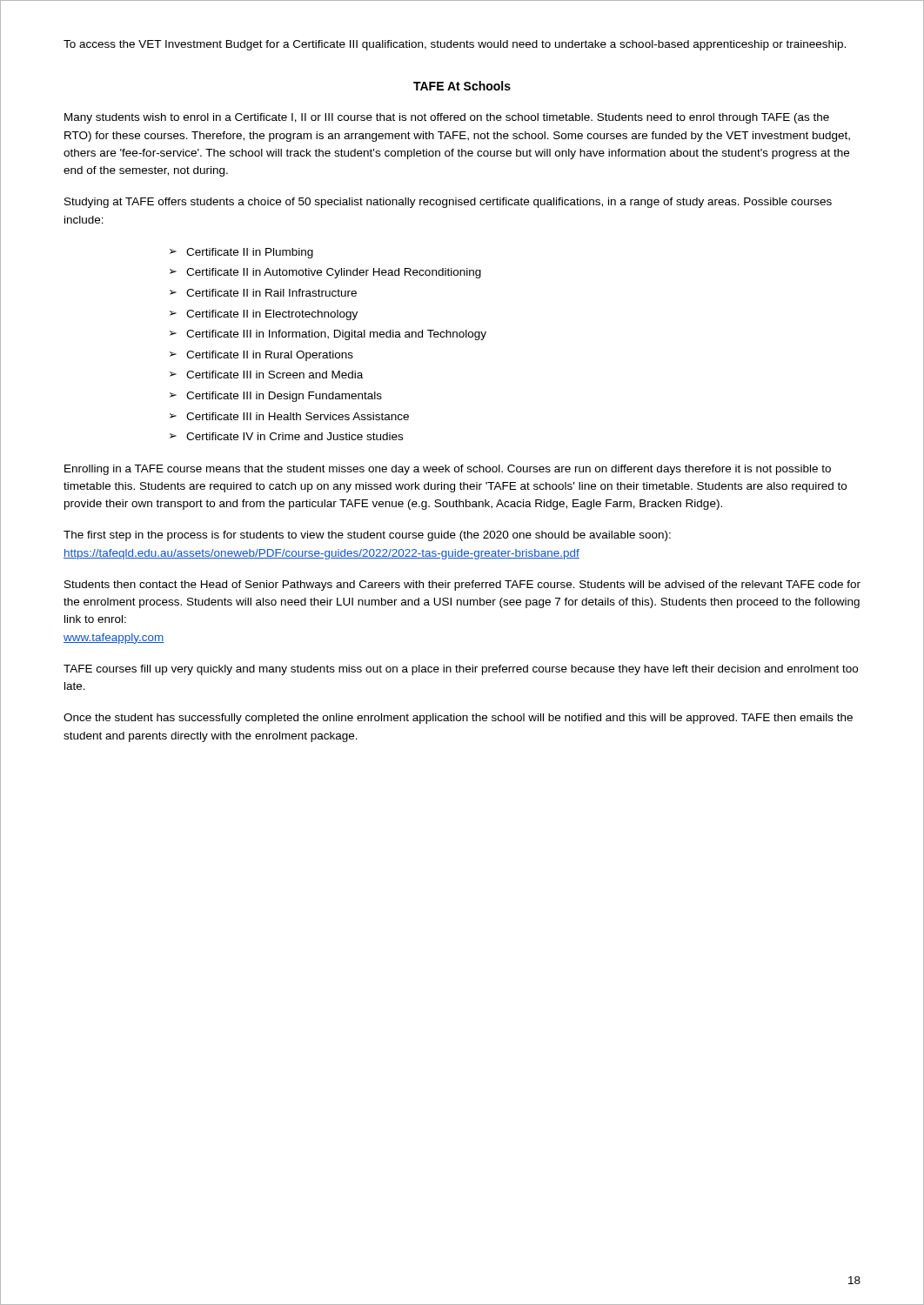Select the section header with the text "TAFE At Schools"

coord(462,86)
